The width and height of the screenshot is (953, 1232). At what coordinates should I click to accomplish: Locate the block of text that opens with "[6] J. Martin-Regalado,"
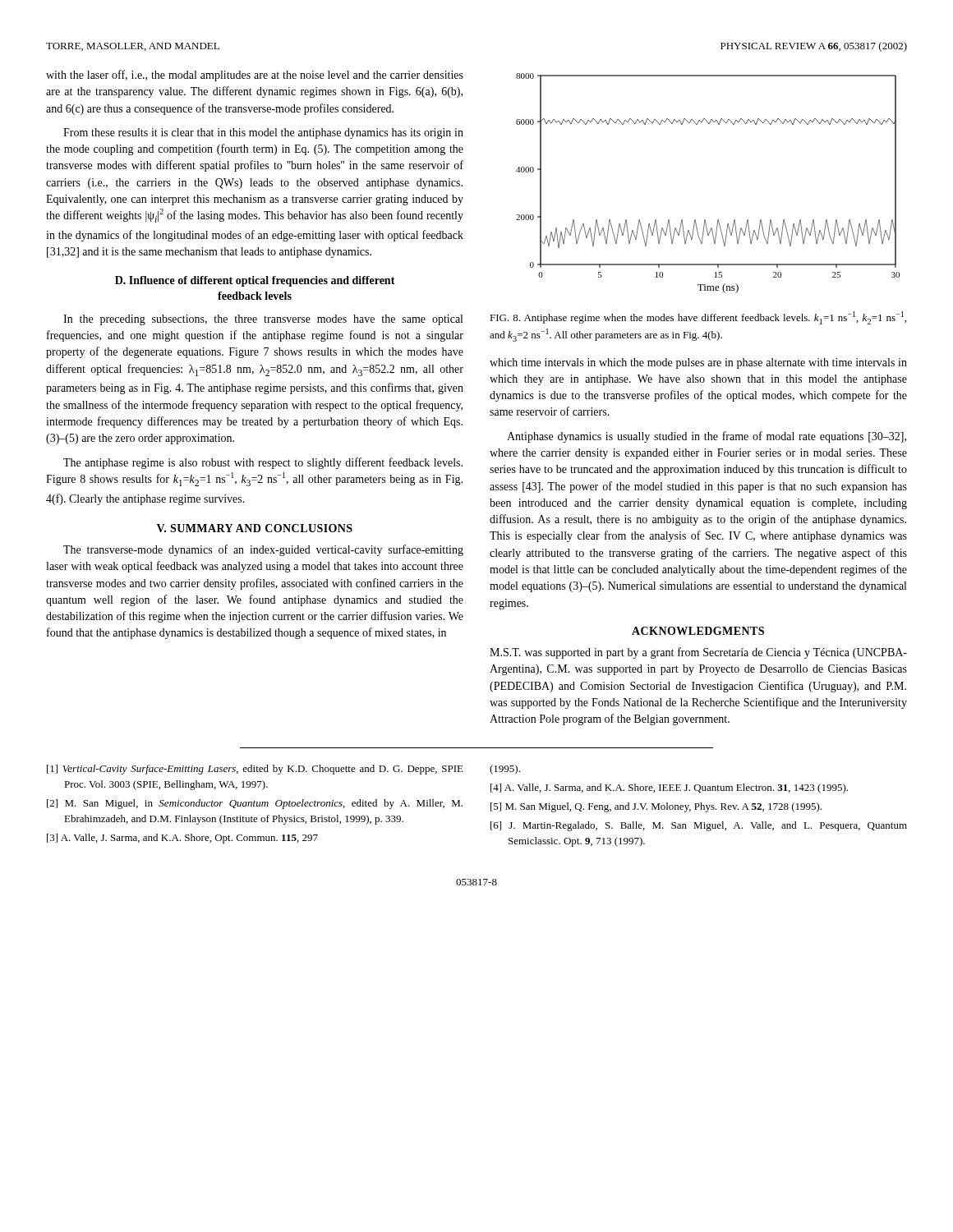(698, 833)
